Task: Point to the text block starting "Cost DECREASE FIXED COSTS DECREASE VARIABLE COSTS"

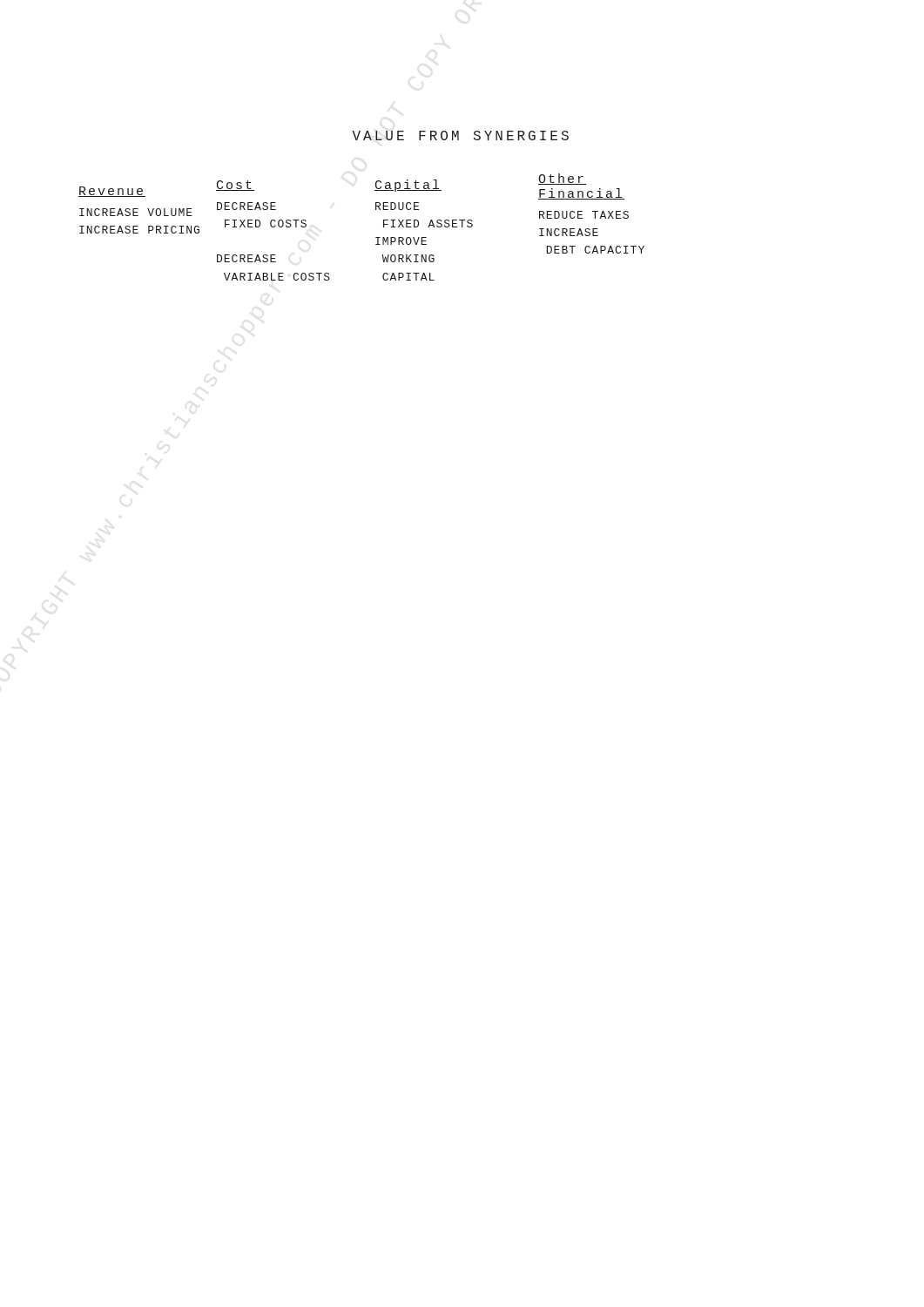Action: coord(273,233)
